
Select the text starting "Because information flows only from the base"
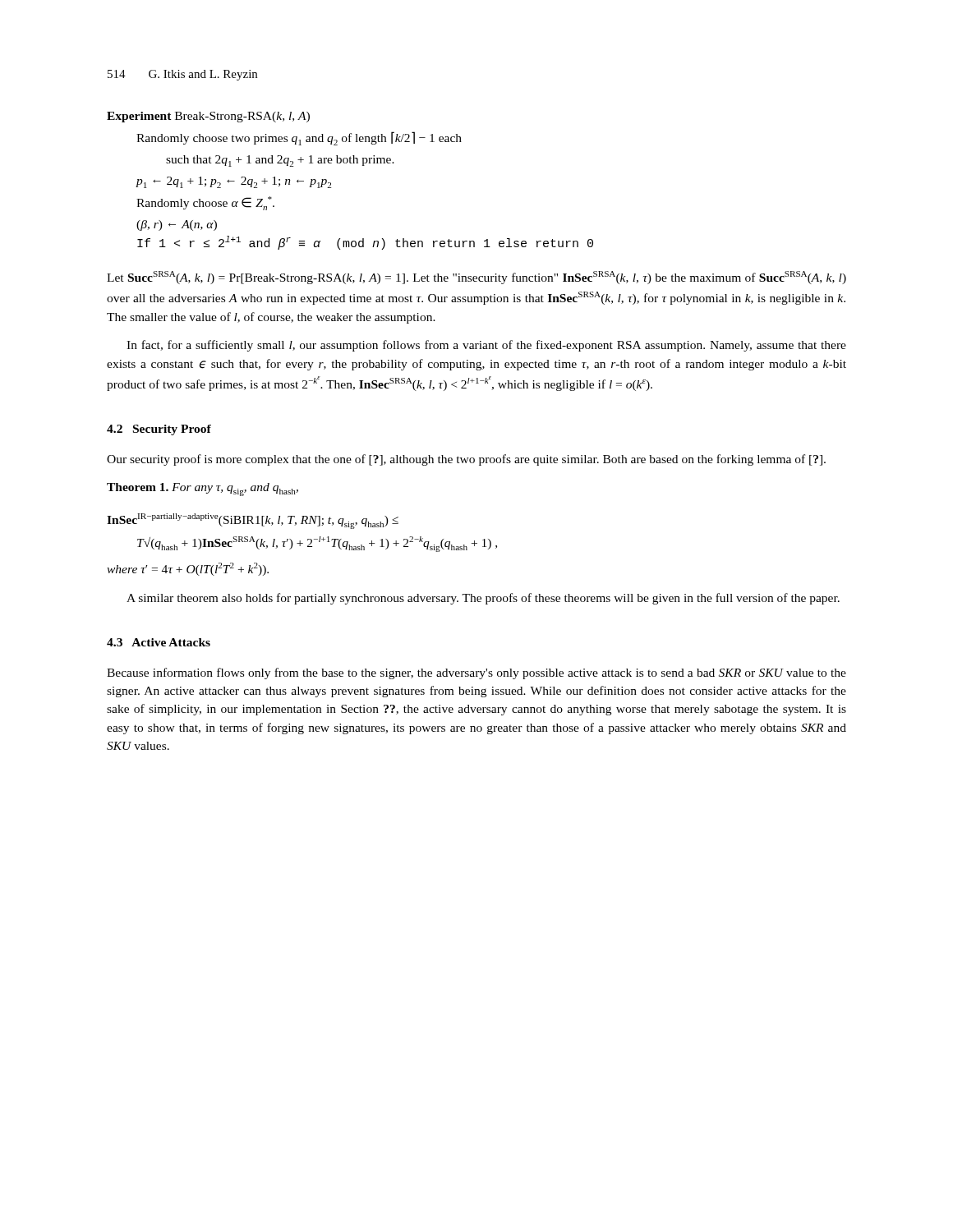click(476, 709)
